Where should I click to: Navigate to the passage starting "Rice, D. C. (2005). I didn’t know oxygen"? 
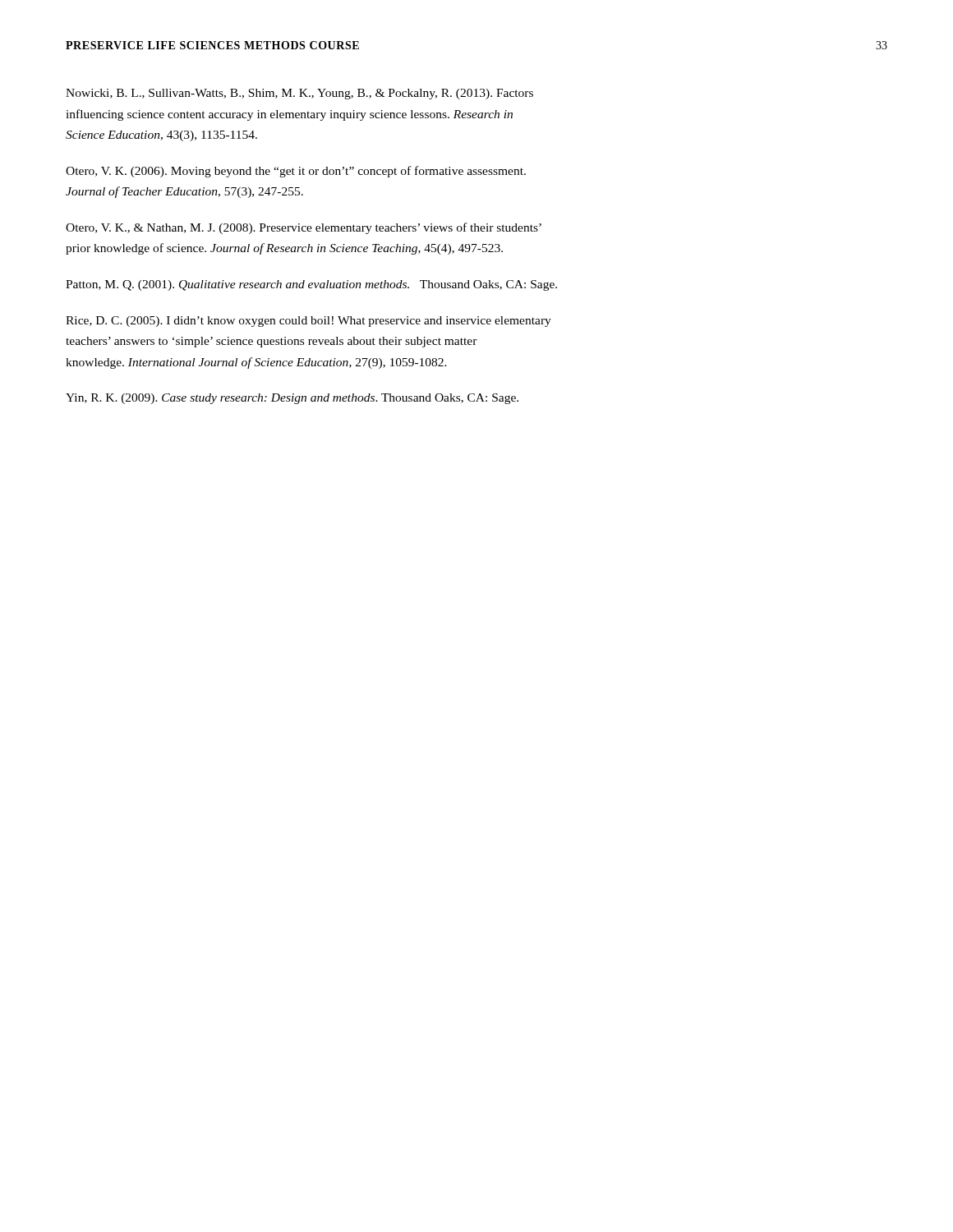(476, 341)
